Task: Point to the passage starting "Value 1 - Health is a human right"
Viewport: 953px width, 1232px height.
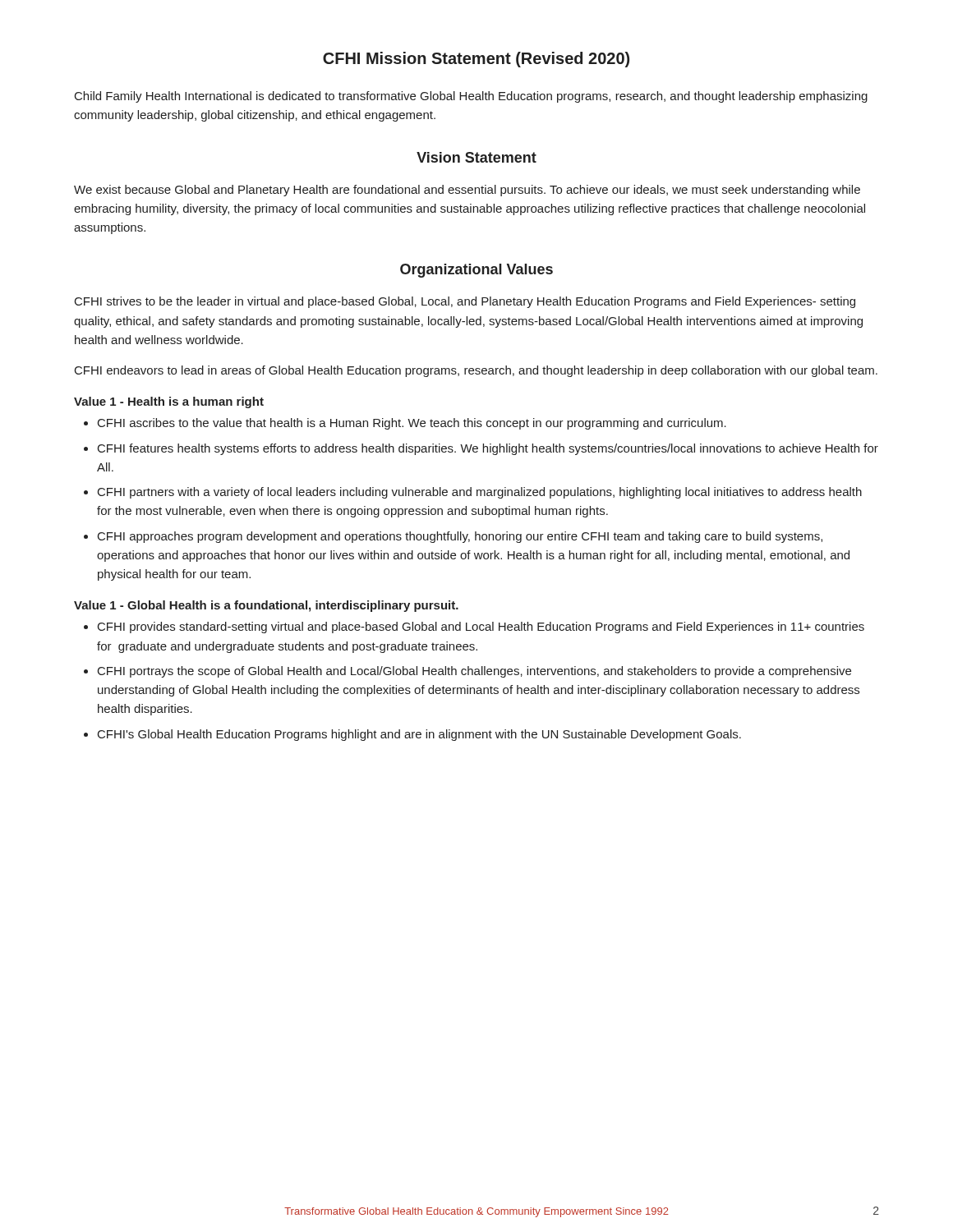Action: (169, 401)
